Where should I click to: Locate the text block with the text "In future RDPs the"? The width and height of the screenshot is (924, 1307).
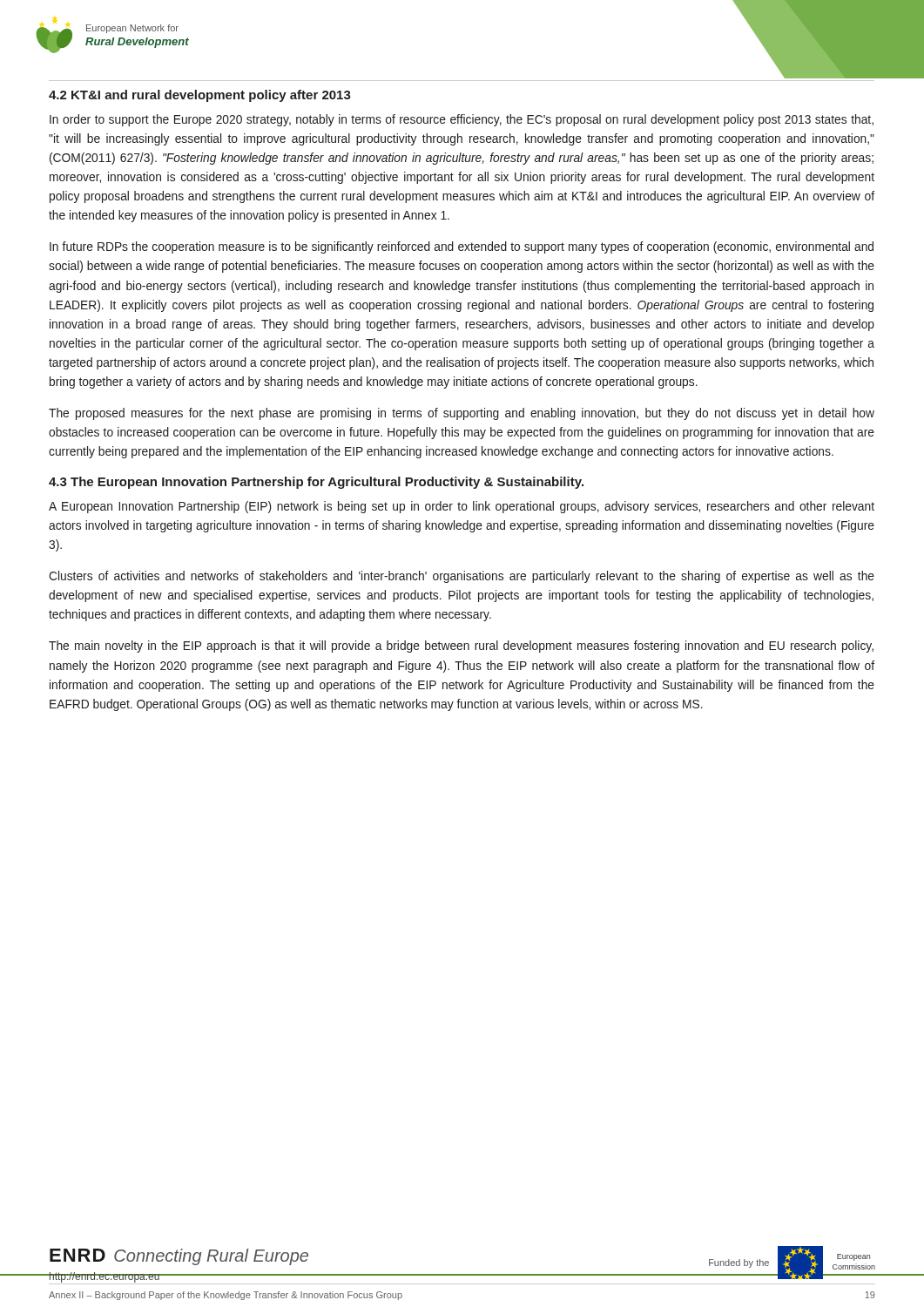click(462, 315)
